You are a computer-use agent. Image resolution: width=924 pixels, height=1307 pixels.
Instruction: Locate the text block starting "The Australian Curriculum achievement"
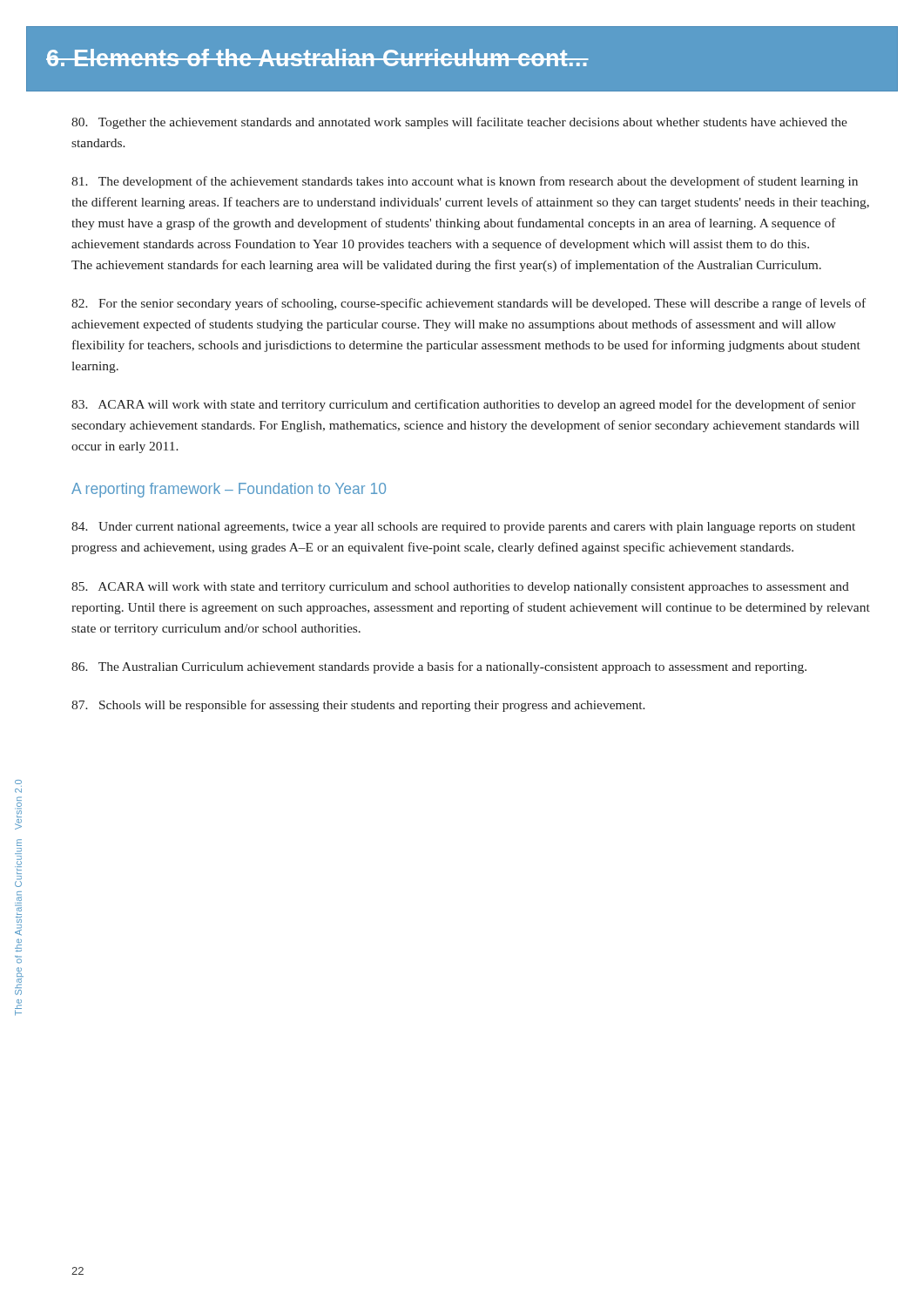coord(439,666)
